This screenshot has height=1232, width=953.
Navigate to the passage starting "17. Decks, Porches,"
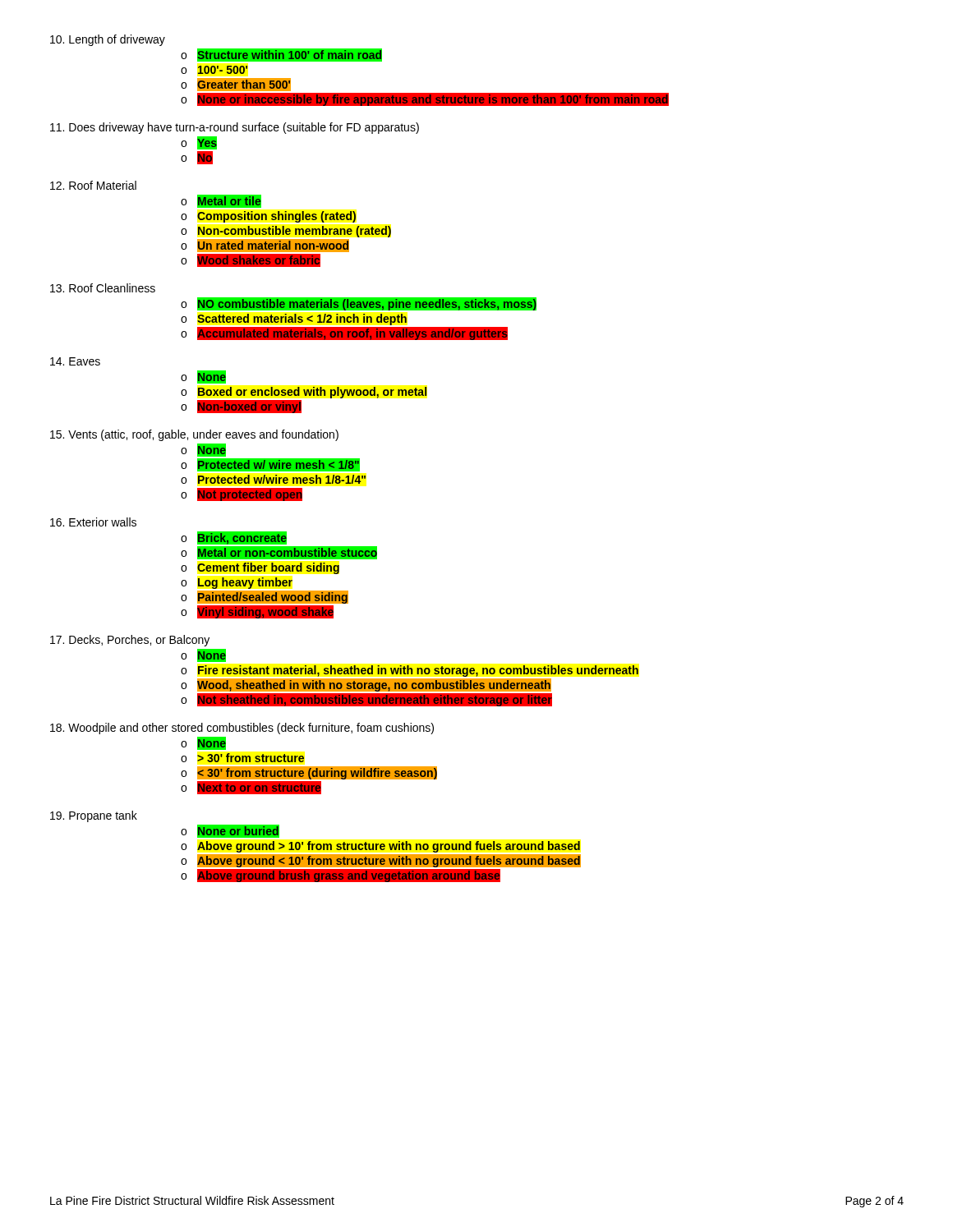pyautogui.click(x=476, y=670)
